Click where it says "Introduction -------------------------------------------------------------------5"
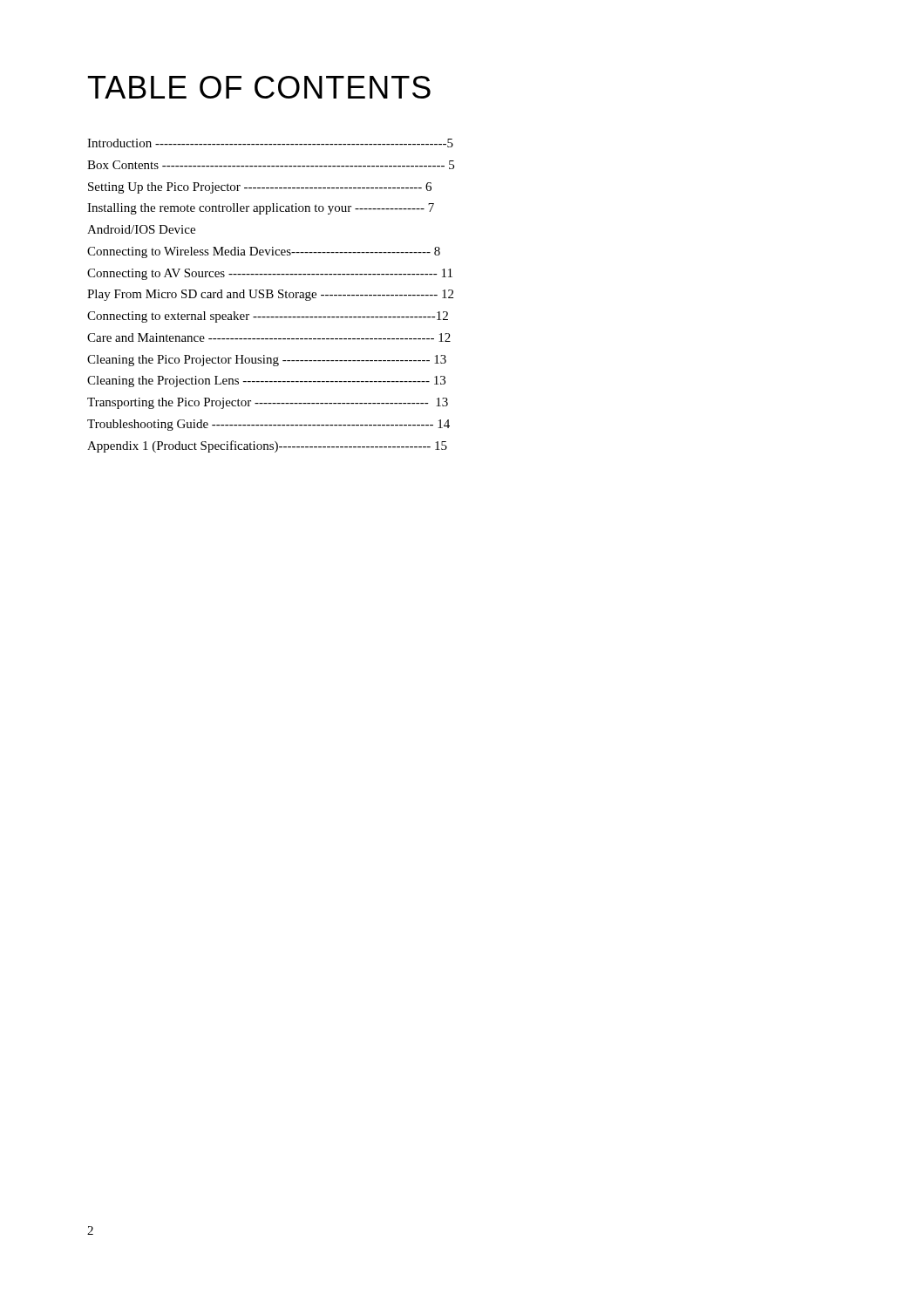This screenshot has width=924, height=1308. (x=270, y=143)
